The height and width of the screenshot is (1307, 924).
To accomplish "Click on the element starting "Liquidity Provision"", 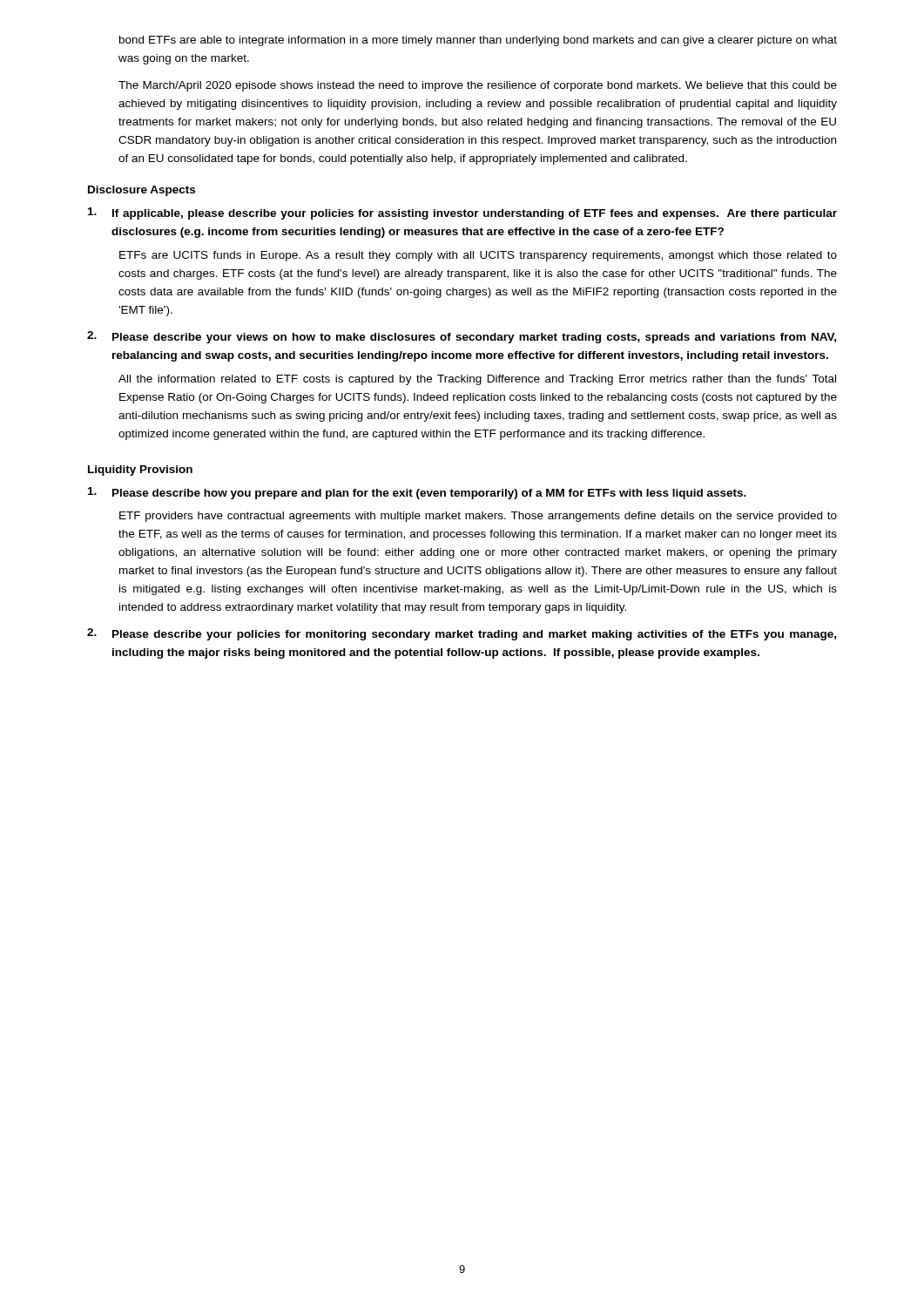I will point(140,469).
